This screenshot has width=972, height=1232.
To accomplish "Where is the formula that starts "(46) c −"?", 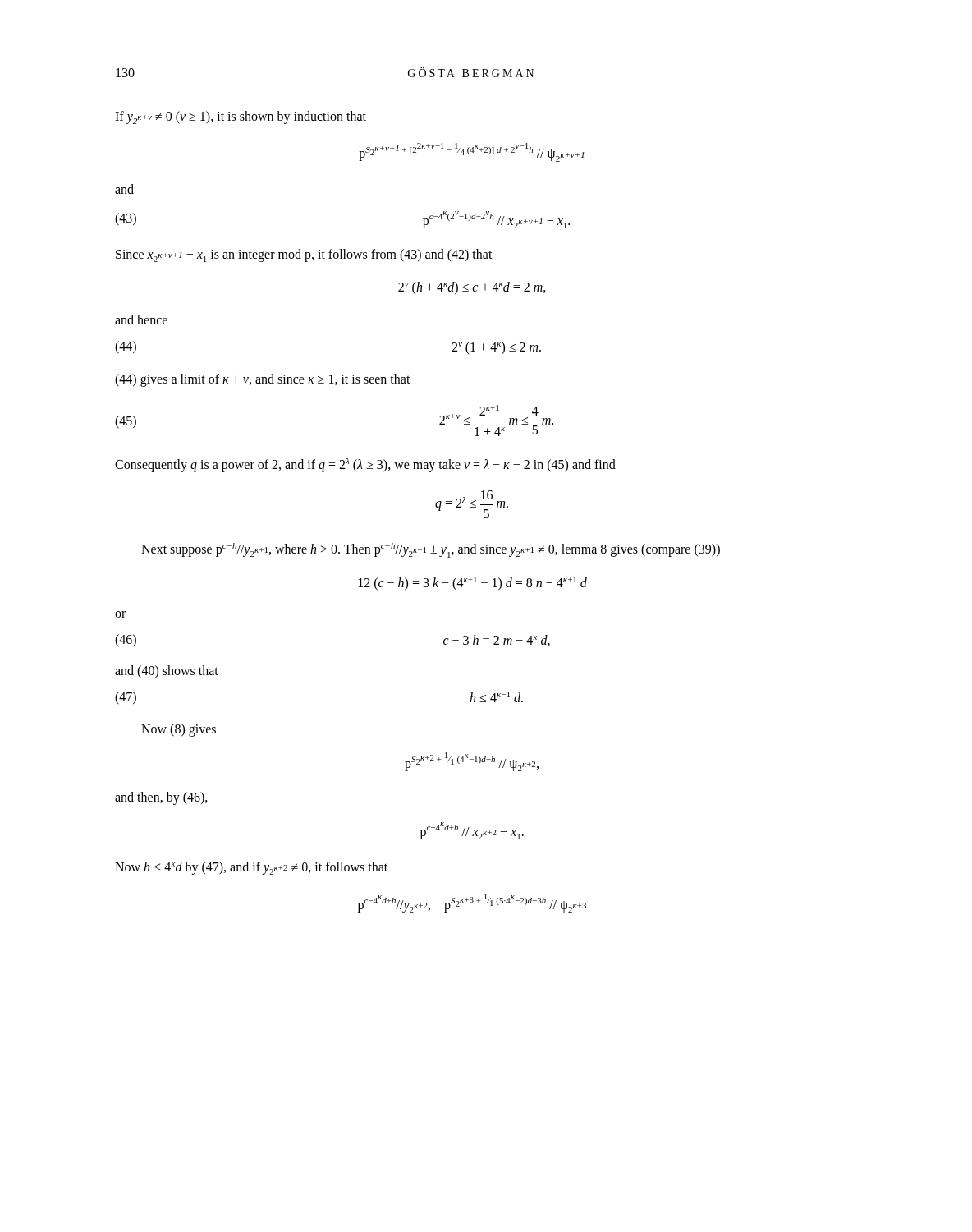I will (x=472, y=640).
